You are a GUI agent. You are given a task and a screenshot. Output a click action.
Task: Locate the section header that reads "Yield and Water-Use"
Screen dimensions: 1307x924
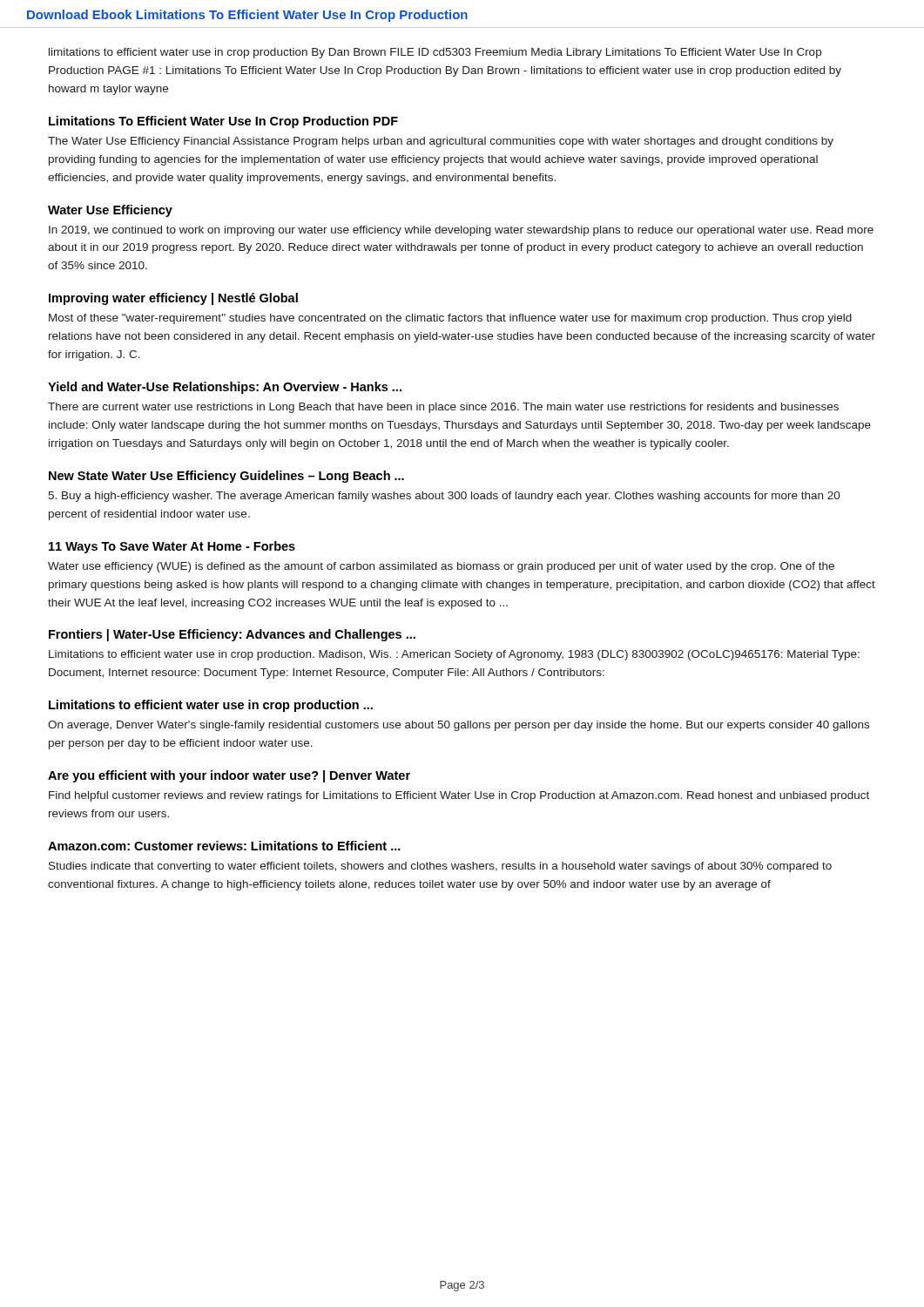coord(225,387)
